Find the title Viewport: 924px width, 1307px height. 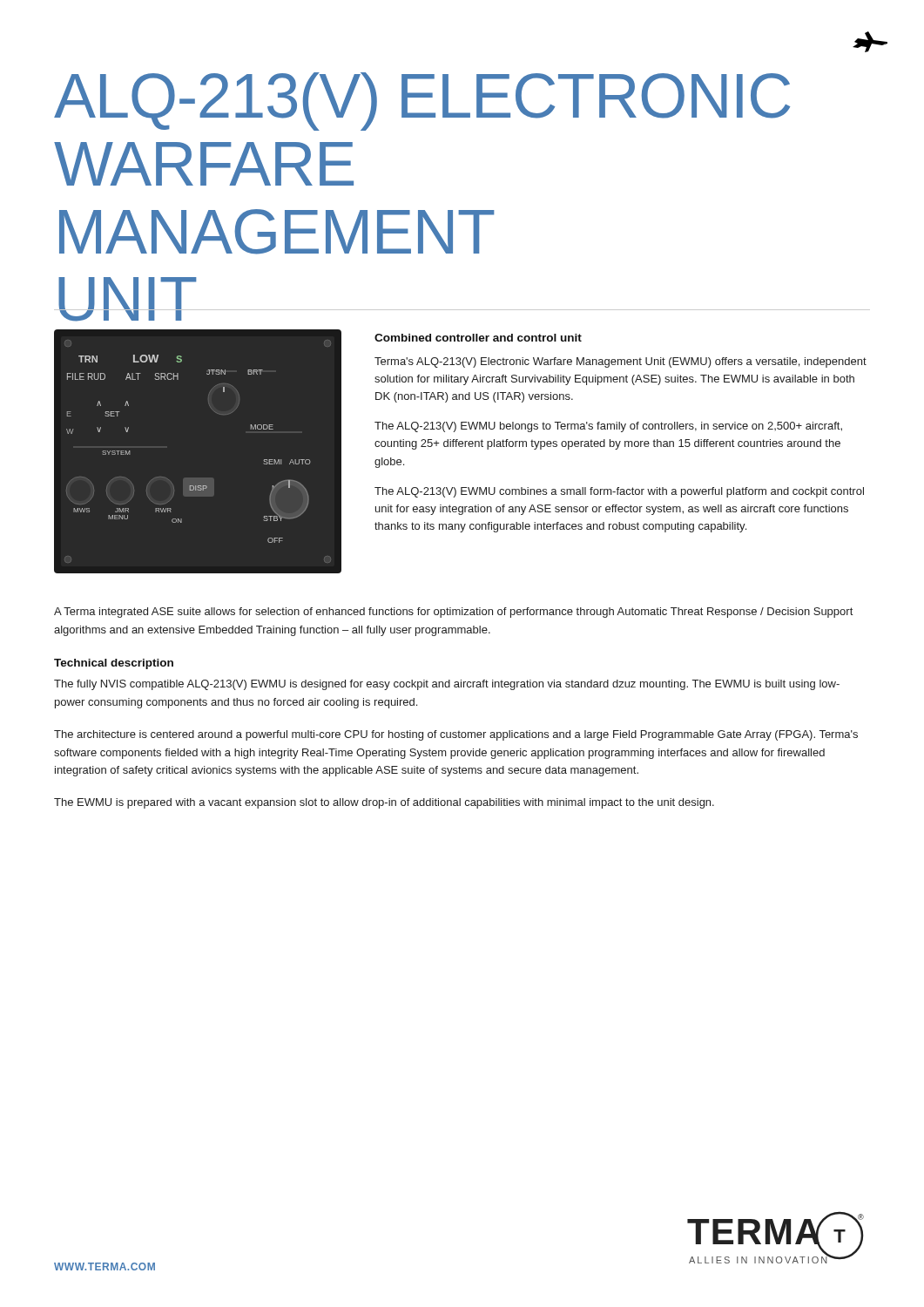point(428,198)
